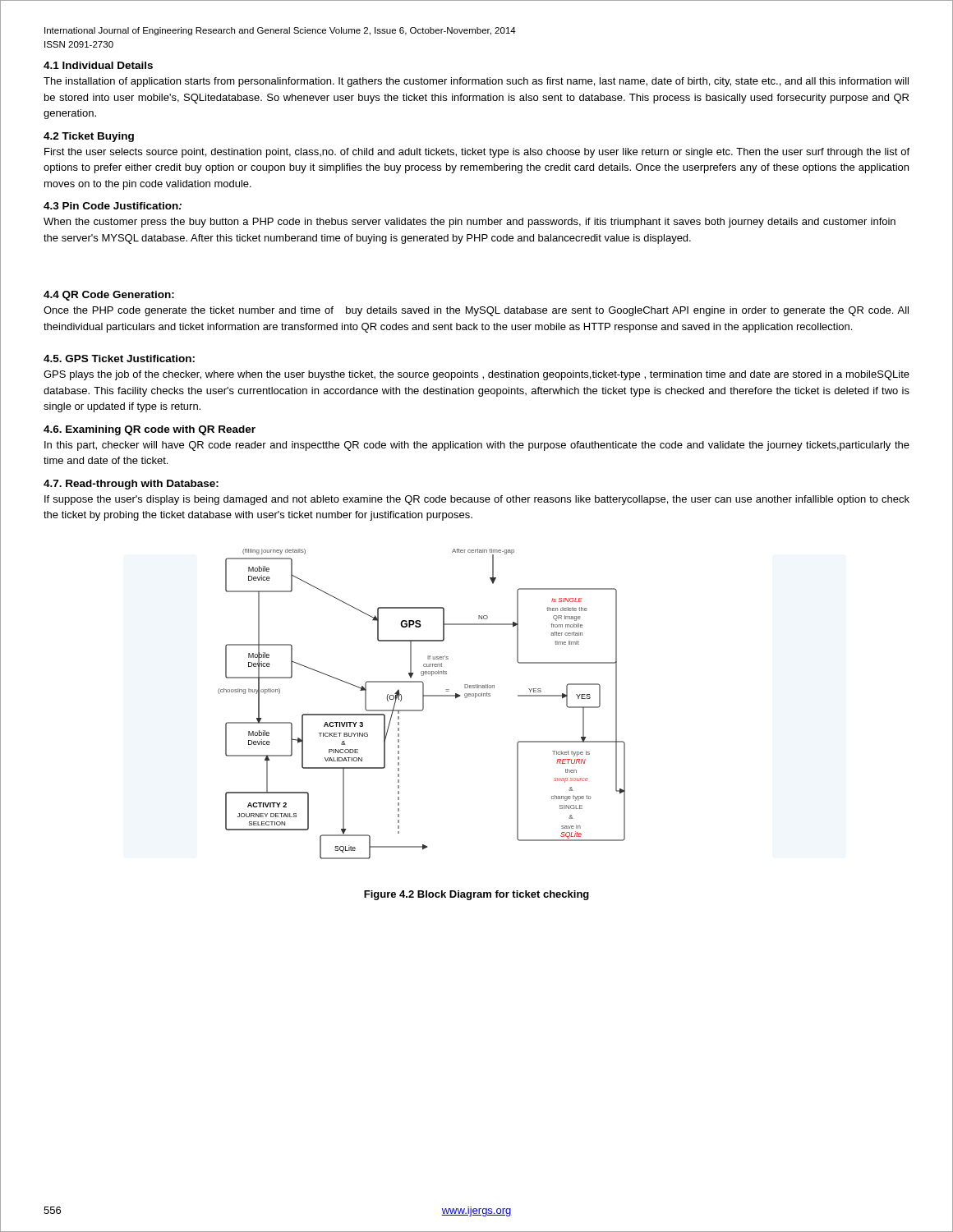Image resolution: width=953 pixels, height=1232 pixels.
Task: Find the section header that says "4.3 Pin Code Justification:"
Action: (x=113, y=206)
